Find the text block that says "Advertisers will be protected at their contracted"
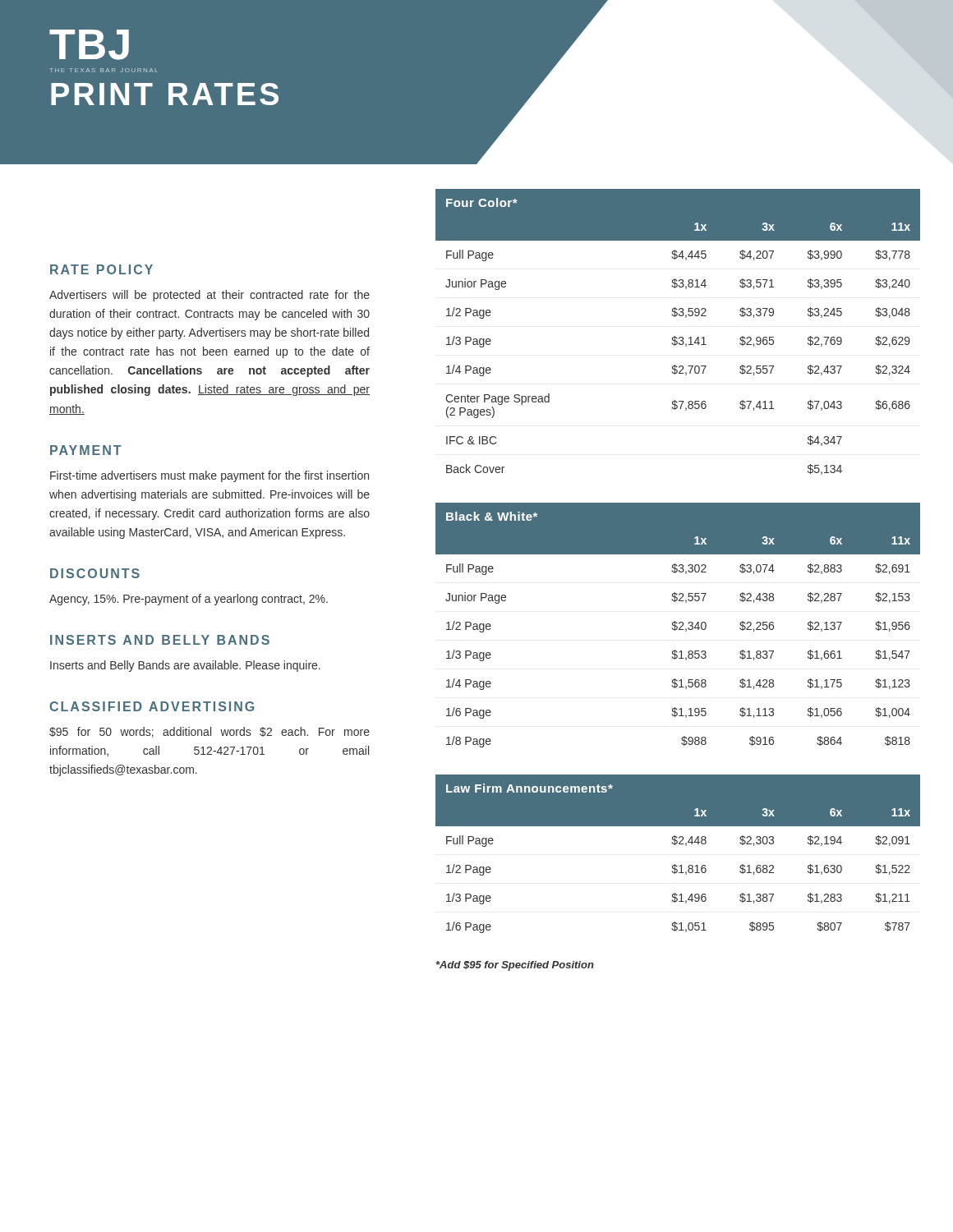The image size is (953, 1232). pyautogui.click(x=209, y=352)
